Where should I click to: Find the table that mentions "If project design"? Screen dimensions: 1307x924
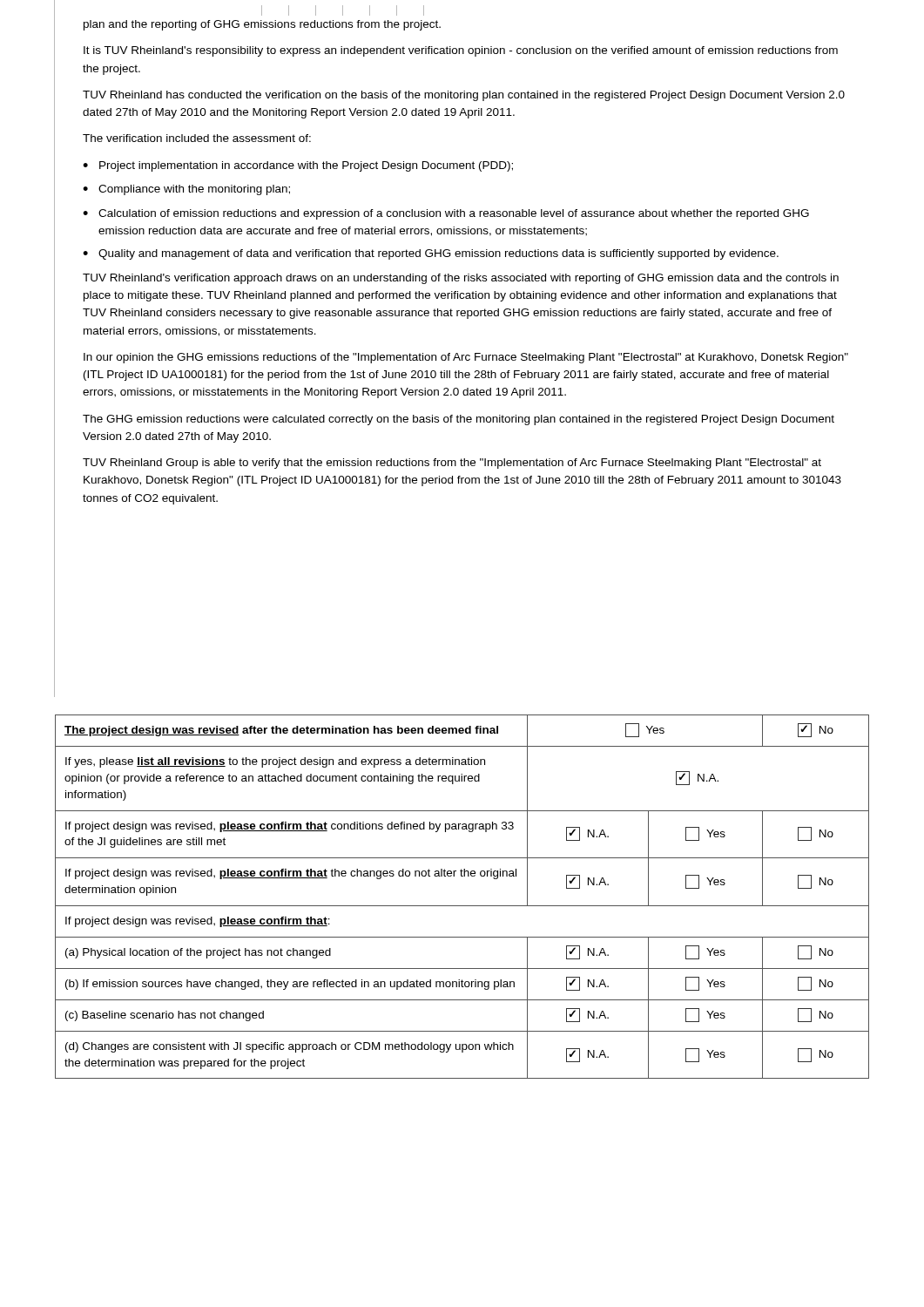462,897
